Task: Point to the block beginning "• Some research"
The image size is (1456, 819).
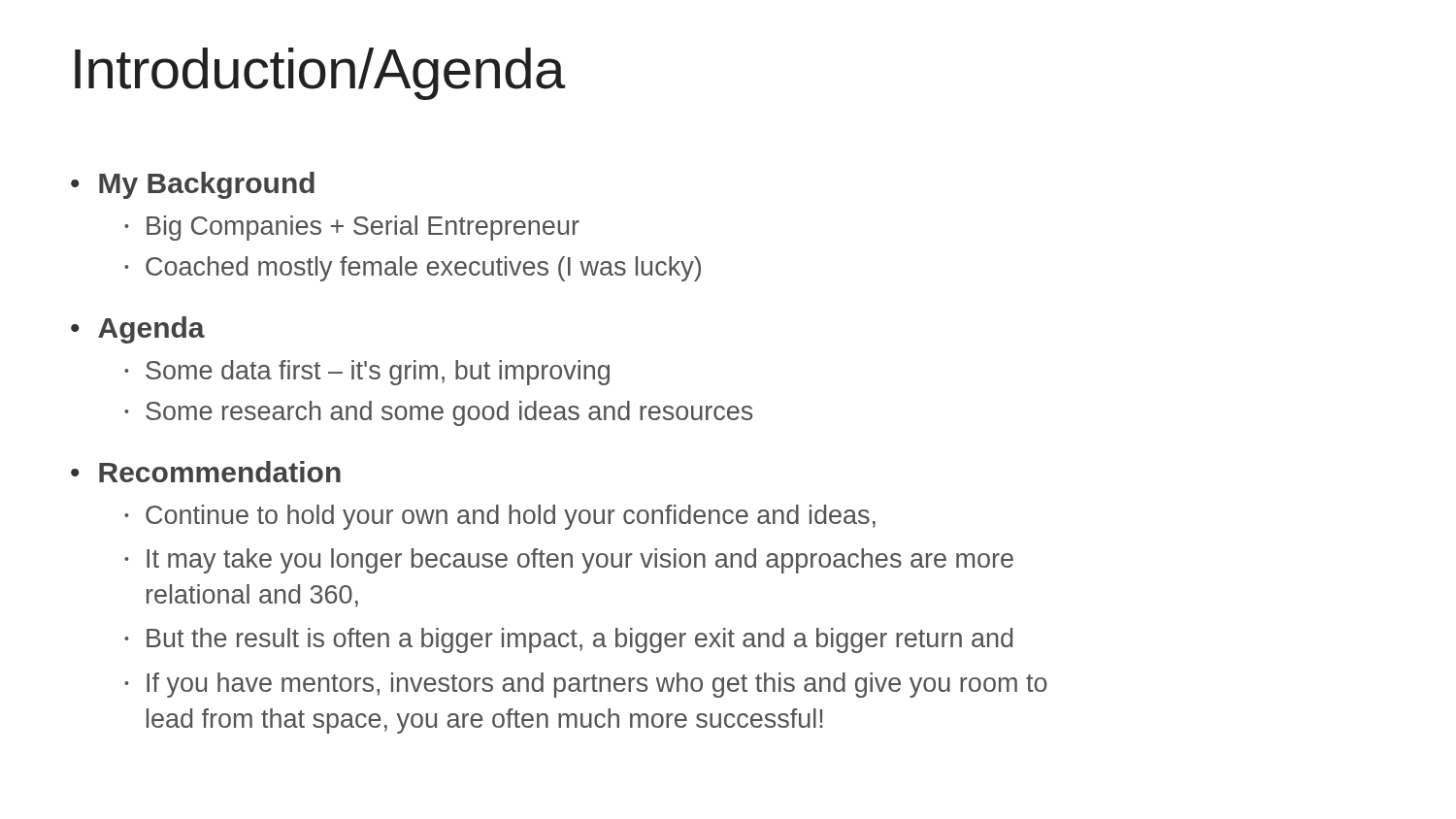Action: [439, 412]
